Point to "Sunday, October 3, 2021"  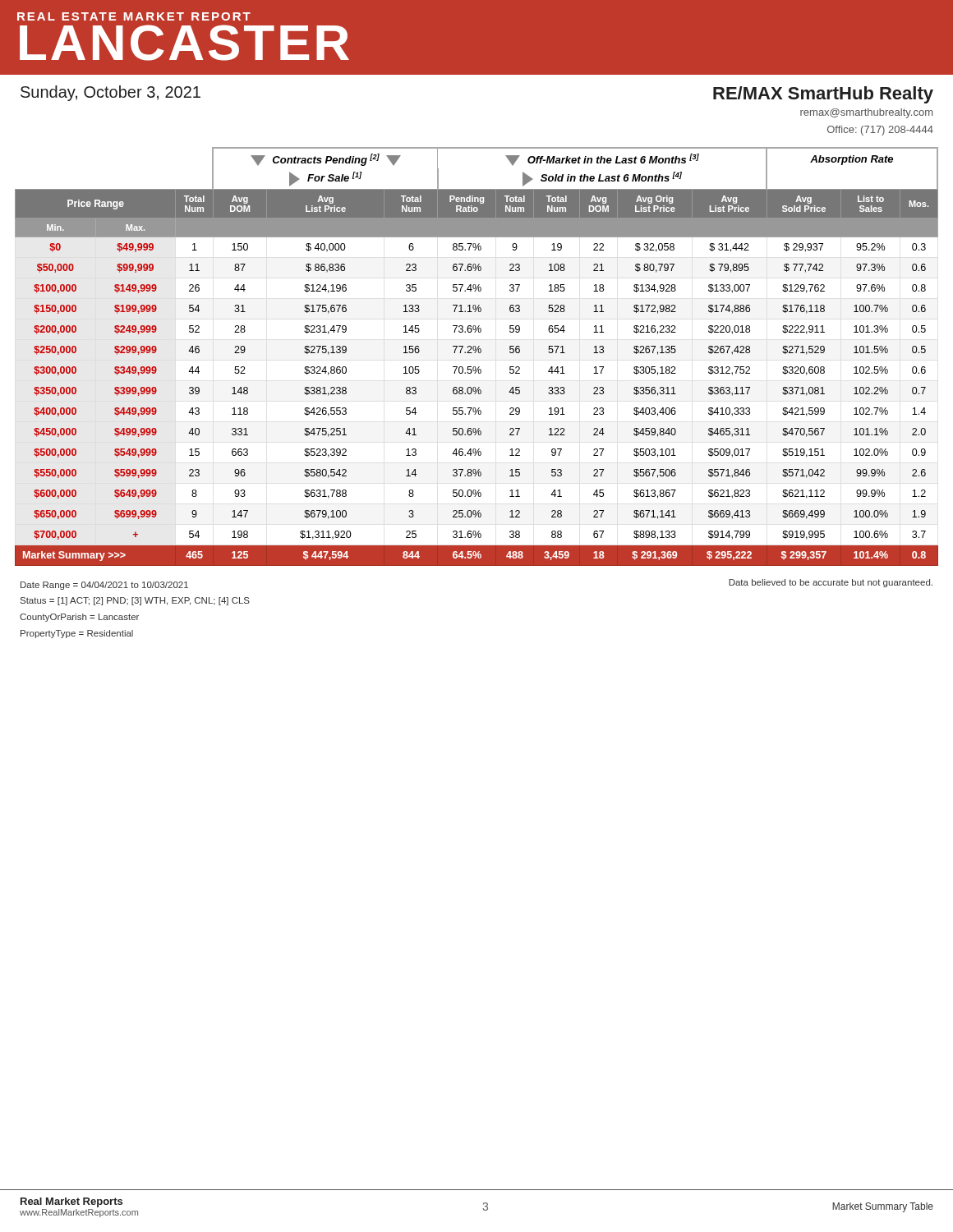(x=110, y=92)
